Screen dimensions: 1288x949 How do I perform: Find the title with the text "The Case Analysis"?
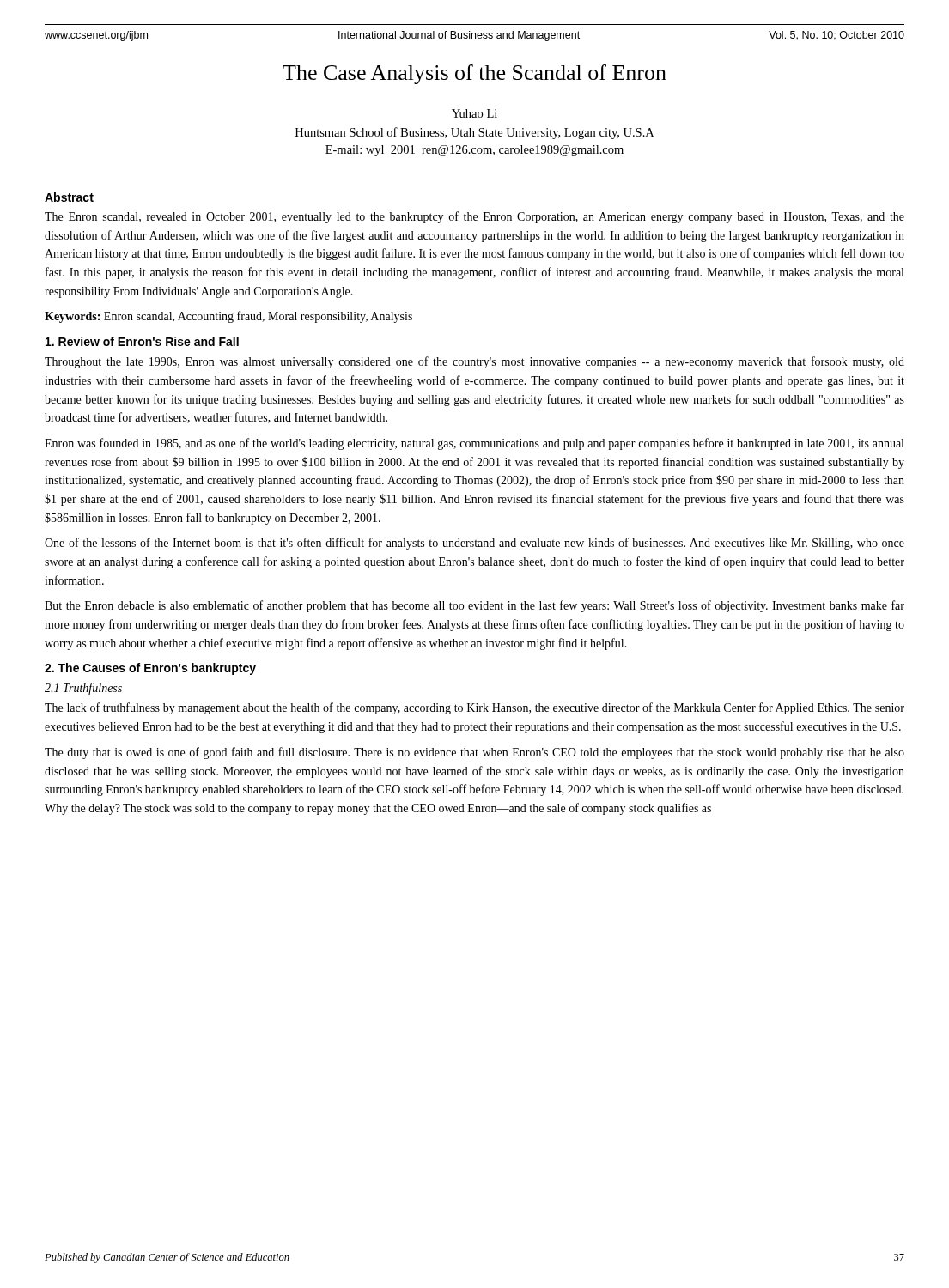click(474, 73)
